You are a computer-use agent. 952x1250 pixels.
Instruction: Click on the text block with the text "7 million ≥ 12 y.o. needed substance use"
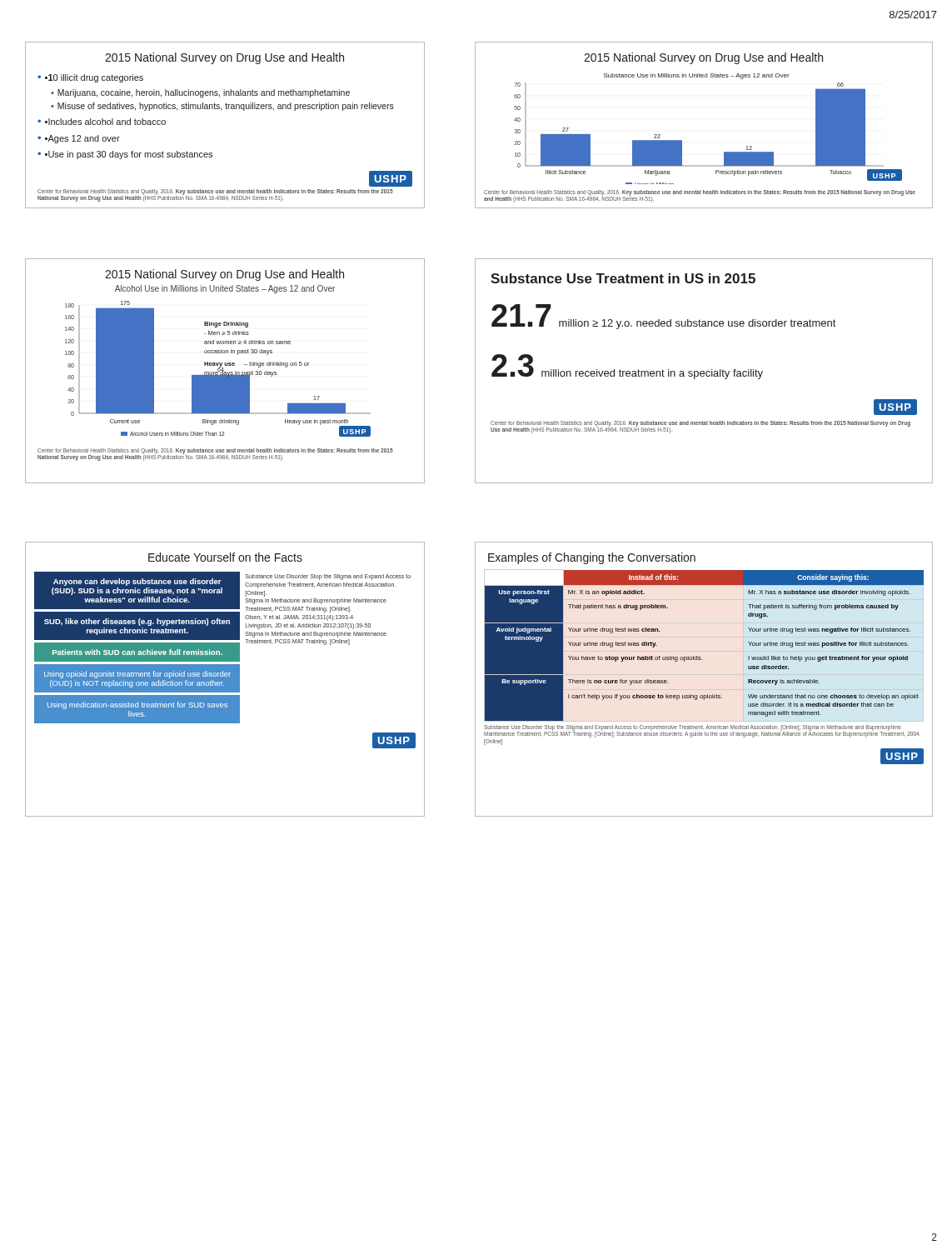[x=663, y=317]
